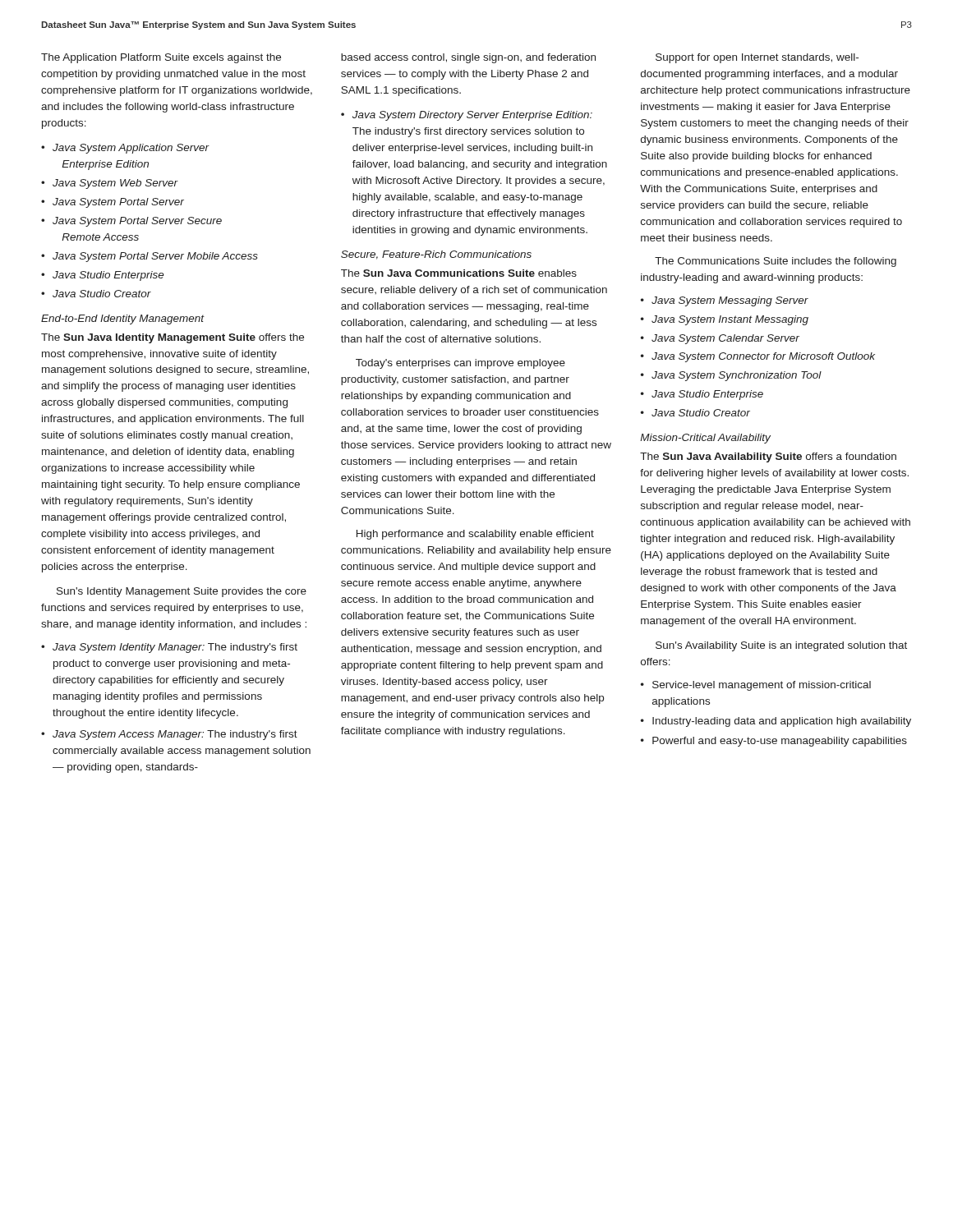Navigate to the passage starting "Today's enterprises can improve employee productivity,"
The height and width of the screenshot is (1232, 953).
476,437
